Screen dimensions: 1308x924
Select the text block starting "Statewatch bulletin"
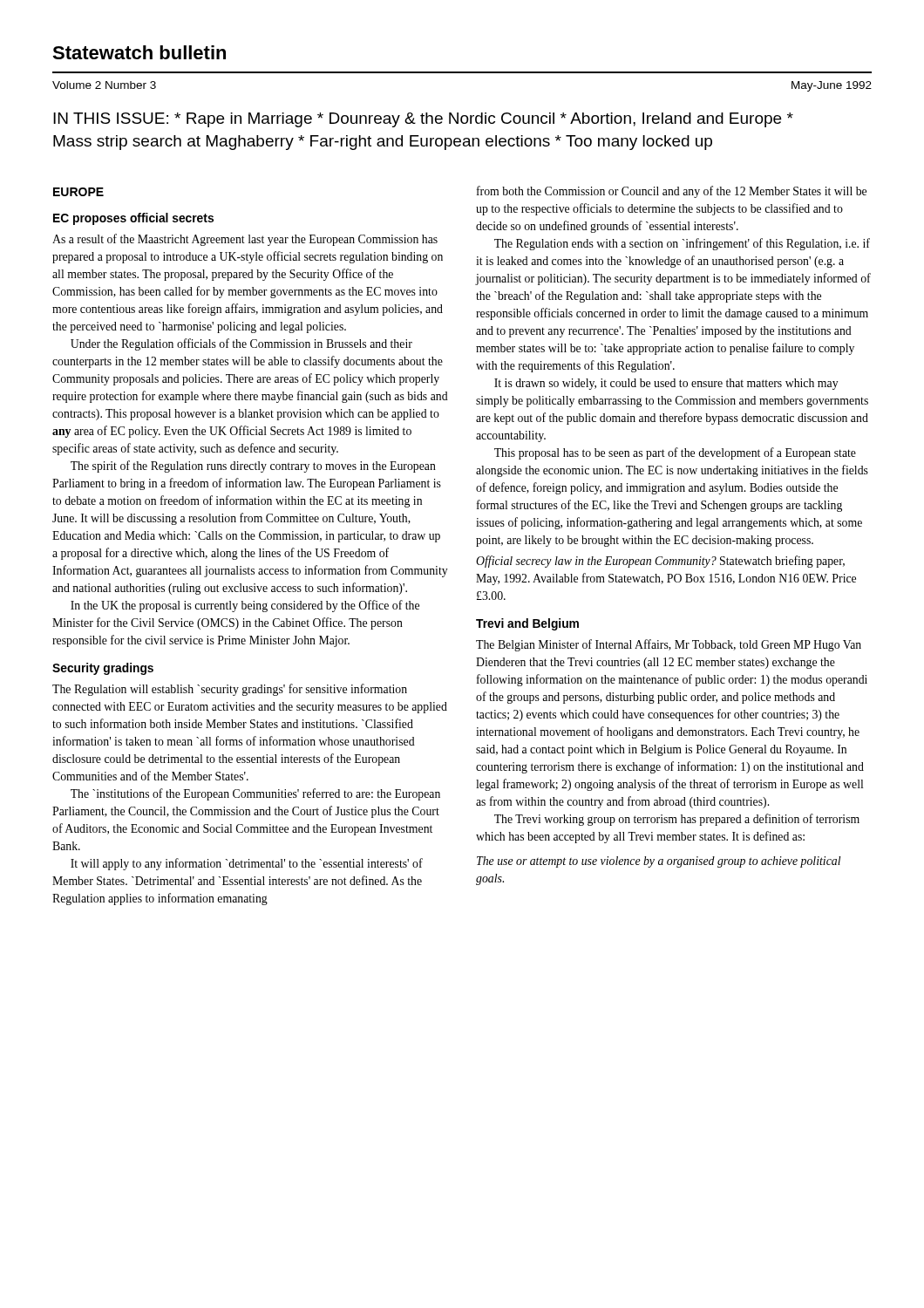140,53
